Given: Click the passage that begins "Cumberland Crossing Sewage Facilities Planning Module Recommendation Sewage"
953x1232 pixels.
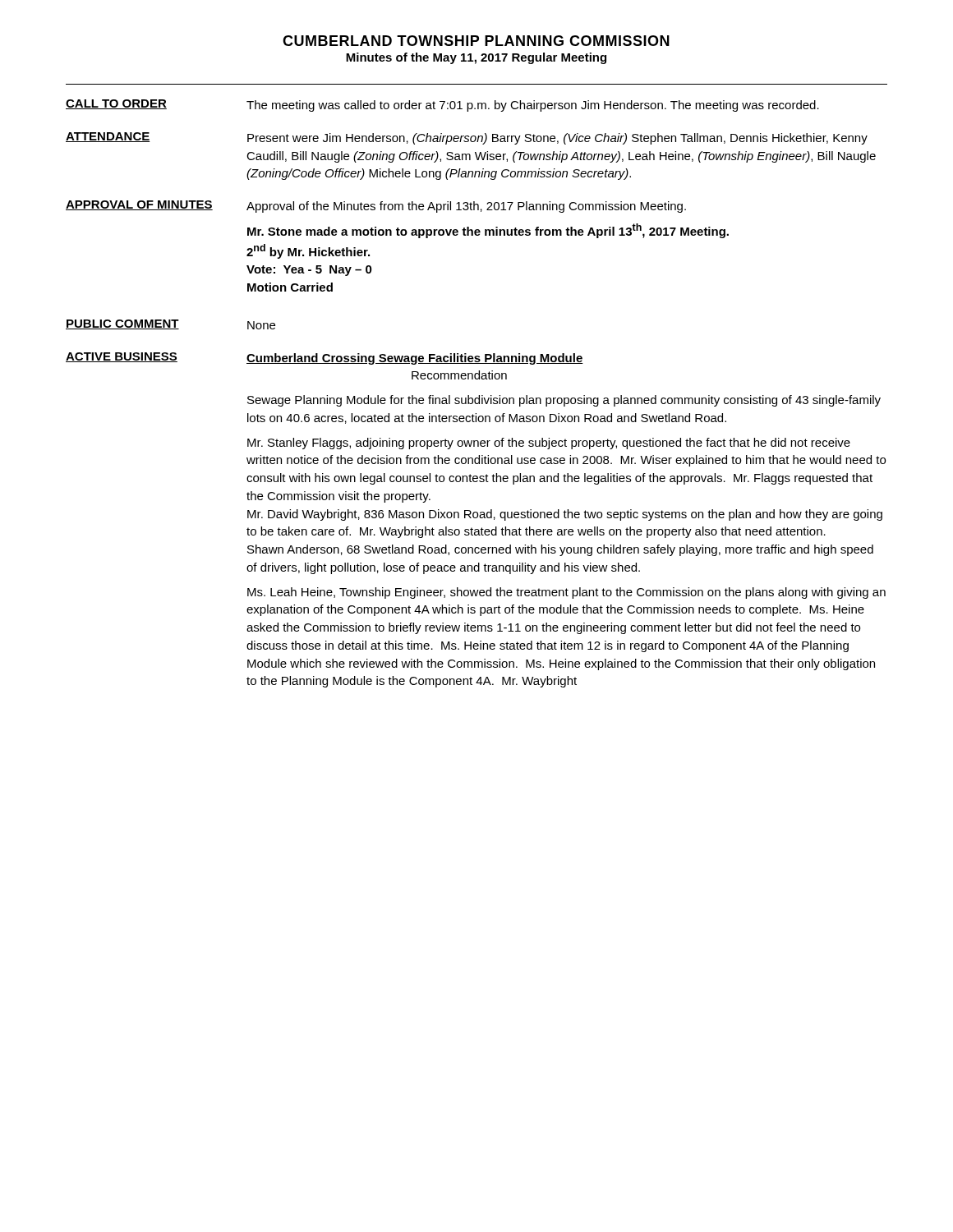Looking at the screenshot, I should pyautogui.click(x=567, y=519).
